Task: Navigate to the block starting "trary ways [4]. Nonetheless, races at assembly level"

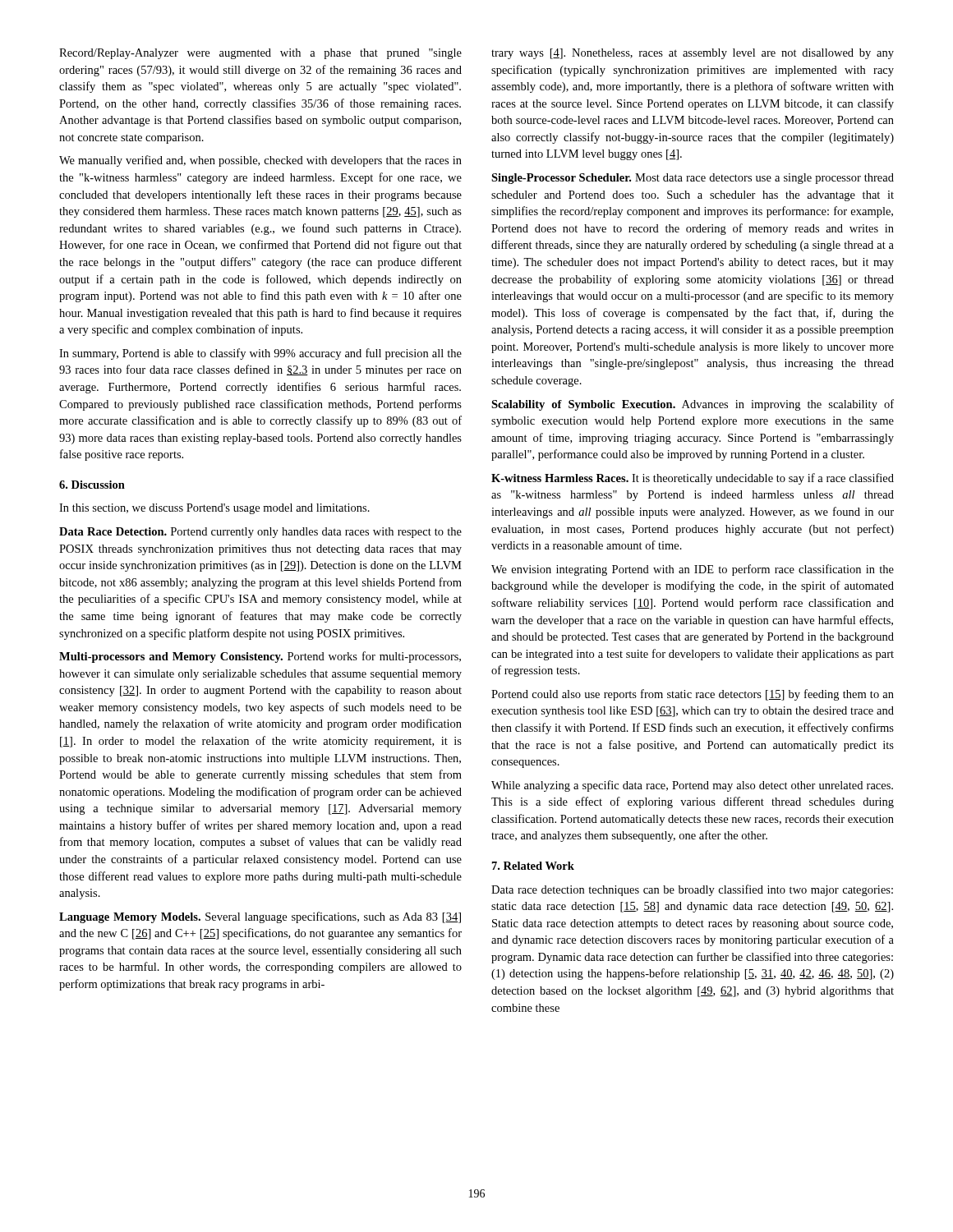Action: 693,299
